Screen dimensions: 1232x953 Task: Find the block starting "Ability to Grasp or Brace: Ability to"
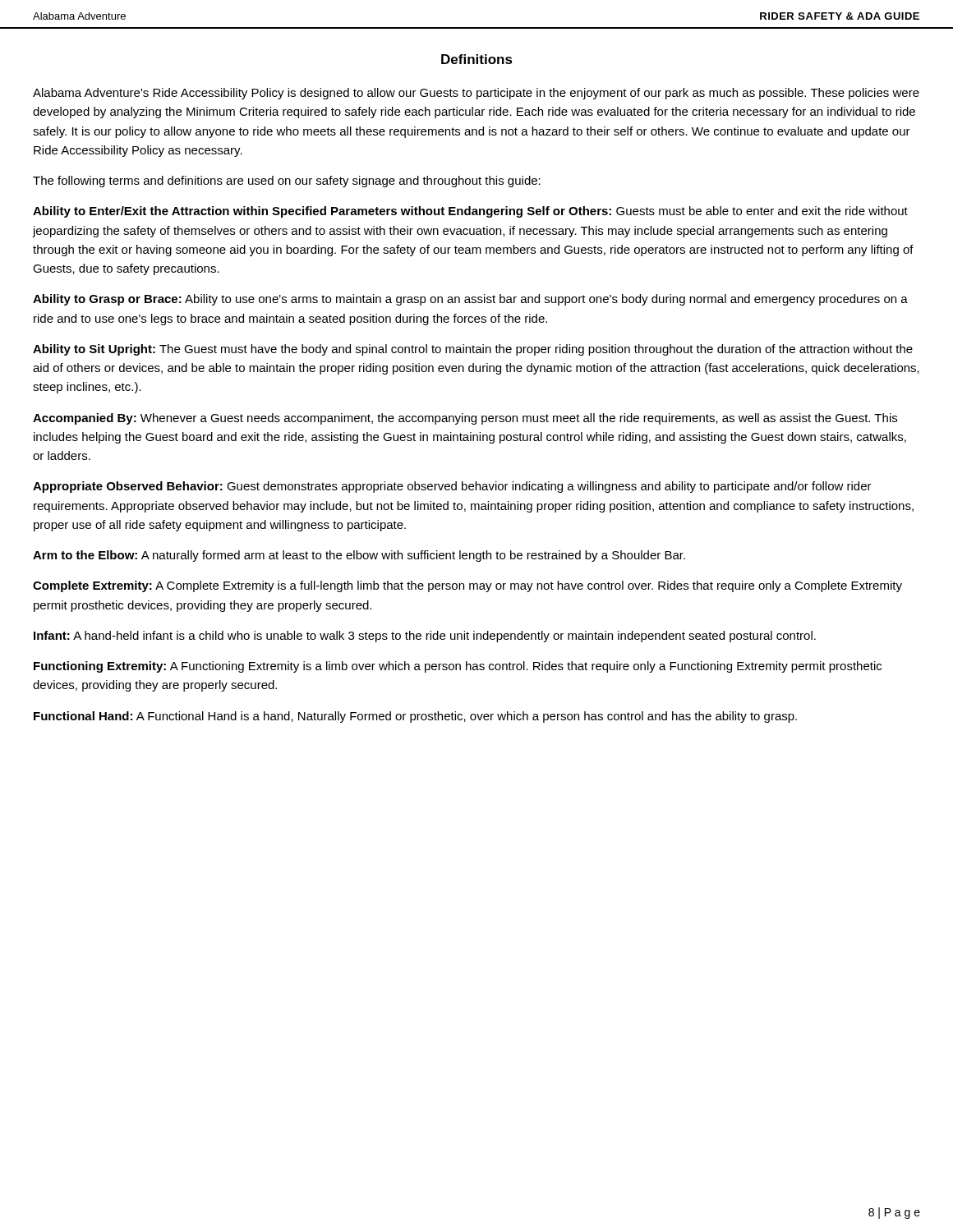[x=470, y=308]
